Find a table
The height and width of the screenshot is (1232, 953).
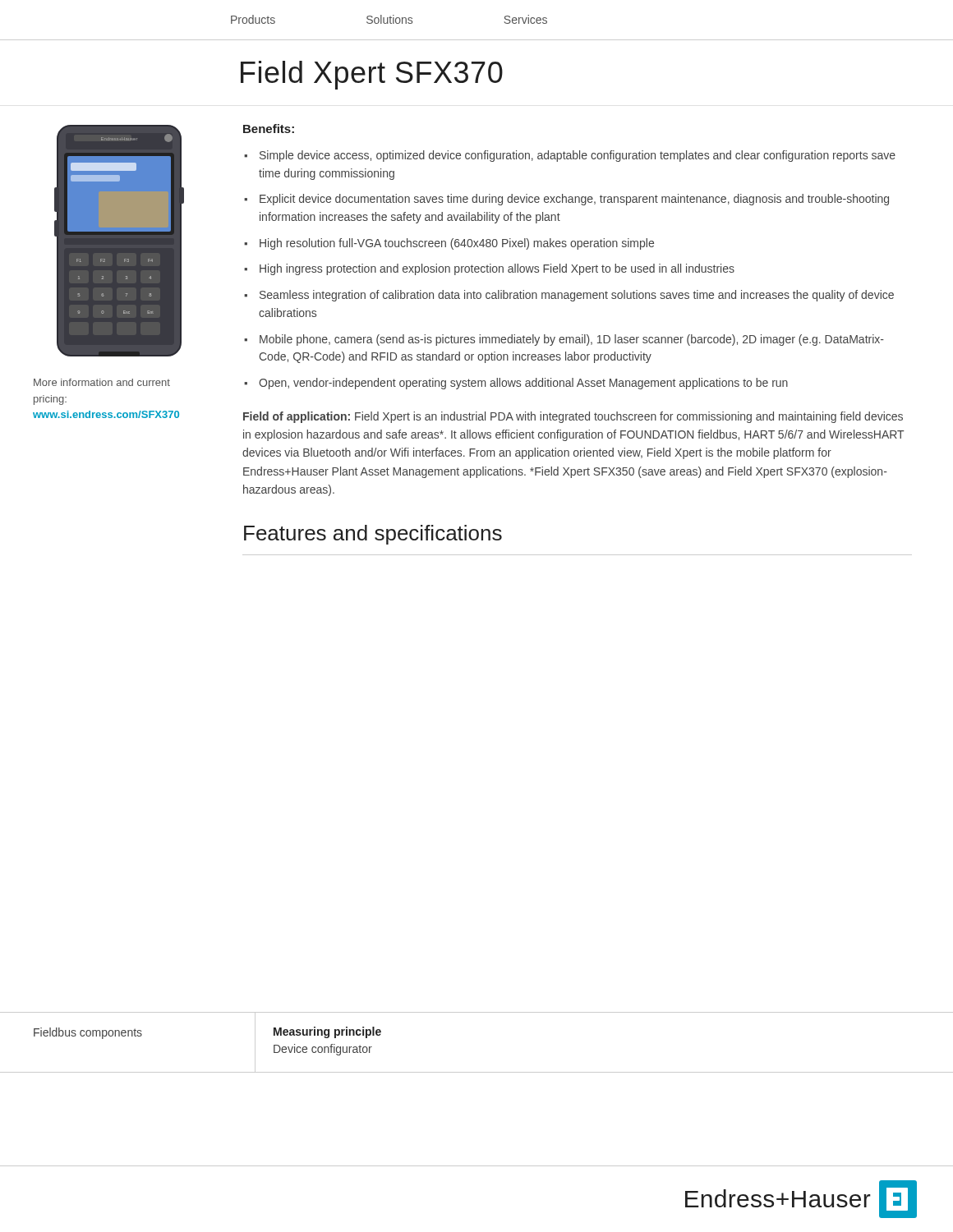(x=604, y=1042)
